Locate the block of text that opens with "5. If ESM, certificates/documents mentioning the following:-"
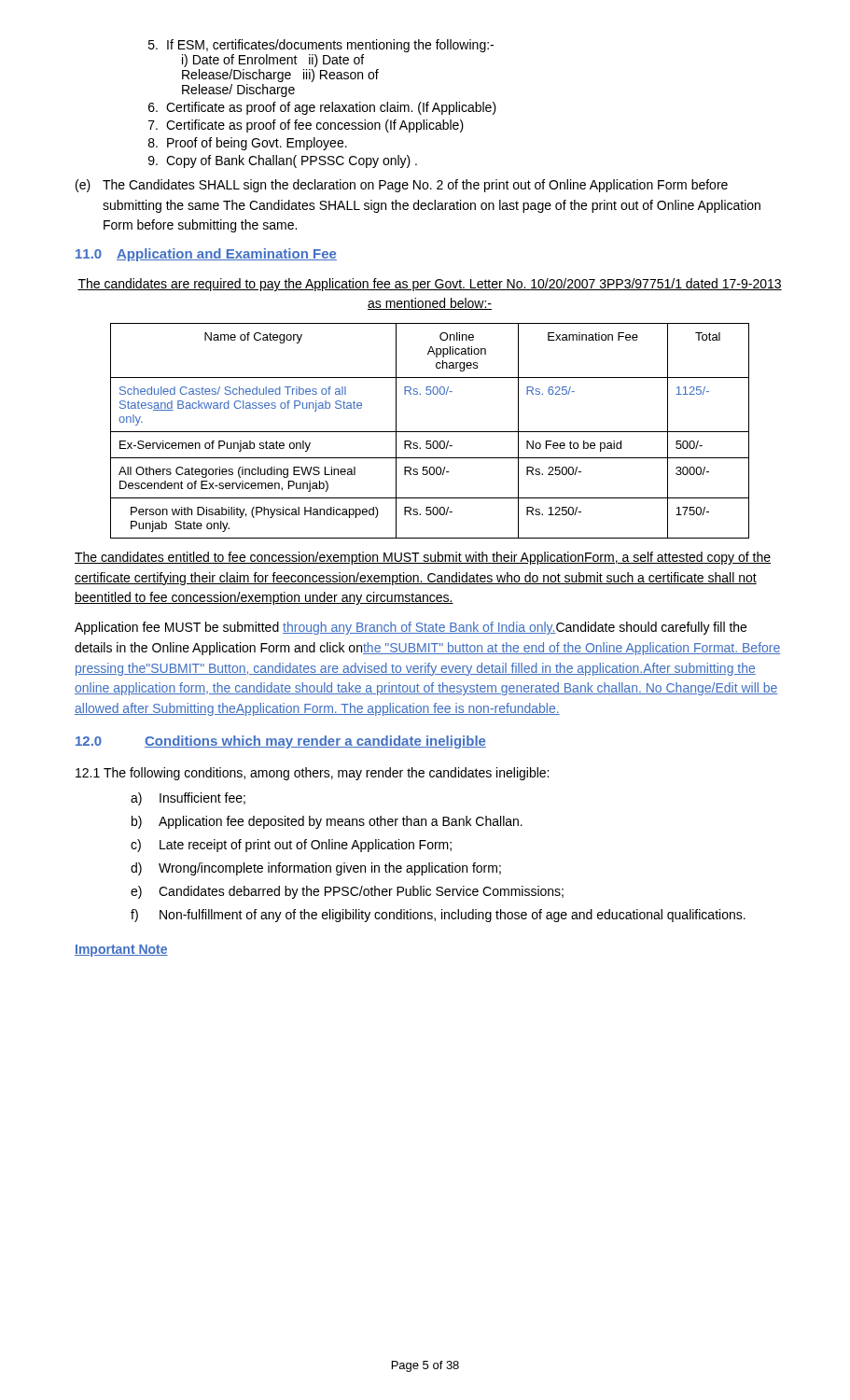This screenshot has height=1400, width=850. coord(321,46)
